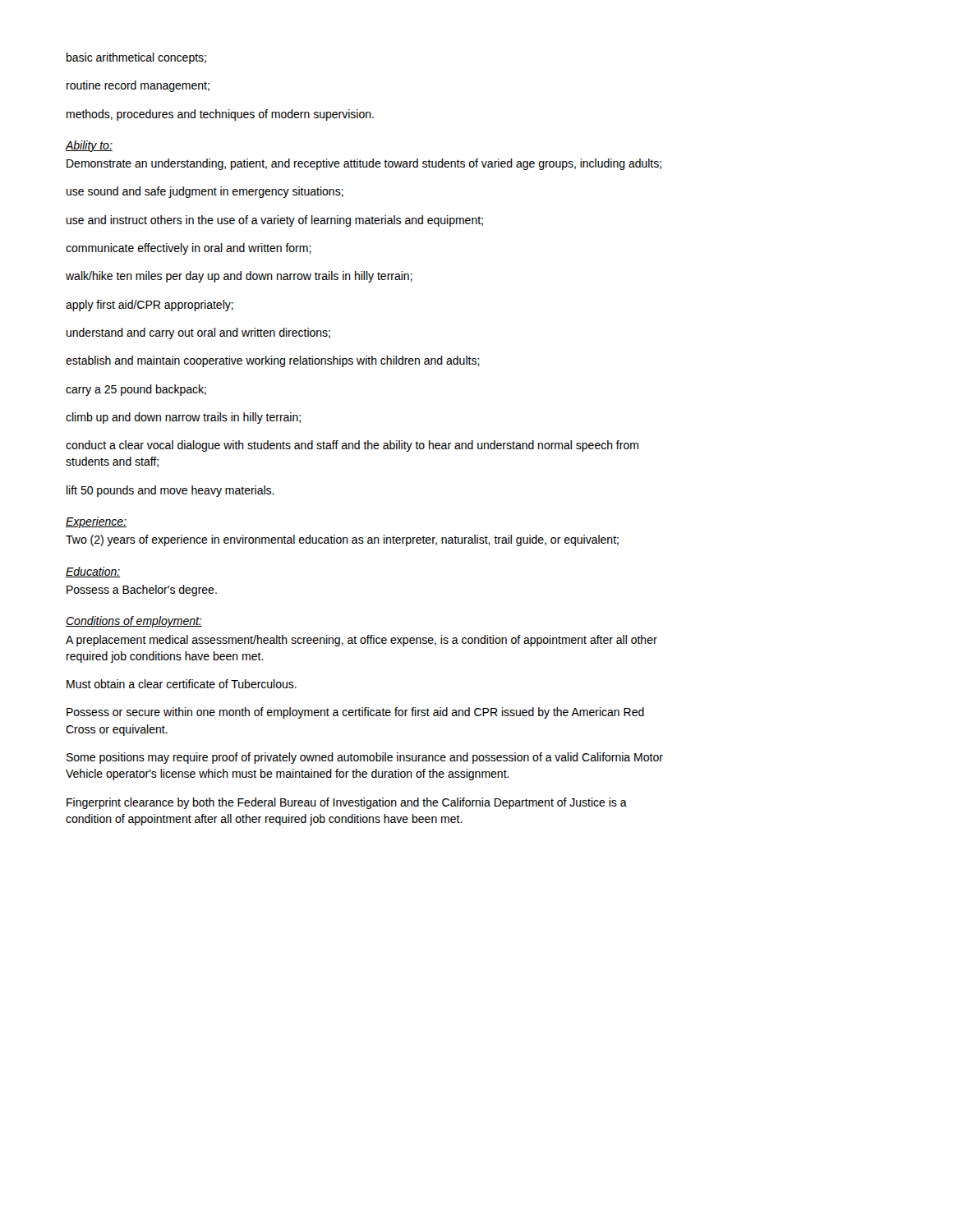
Task: Click on the list item that reads "communicate effectively in oral and written"
Action: coord(189,248)
